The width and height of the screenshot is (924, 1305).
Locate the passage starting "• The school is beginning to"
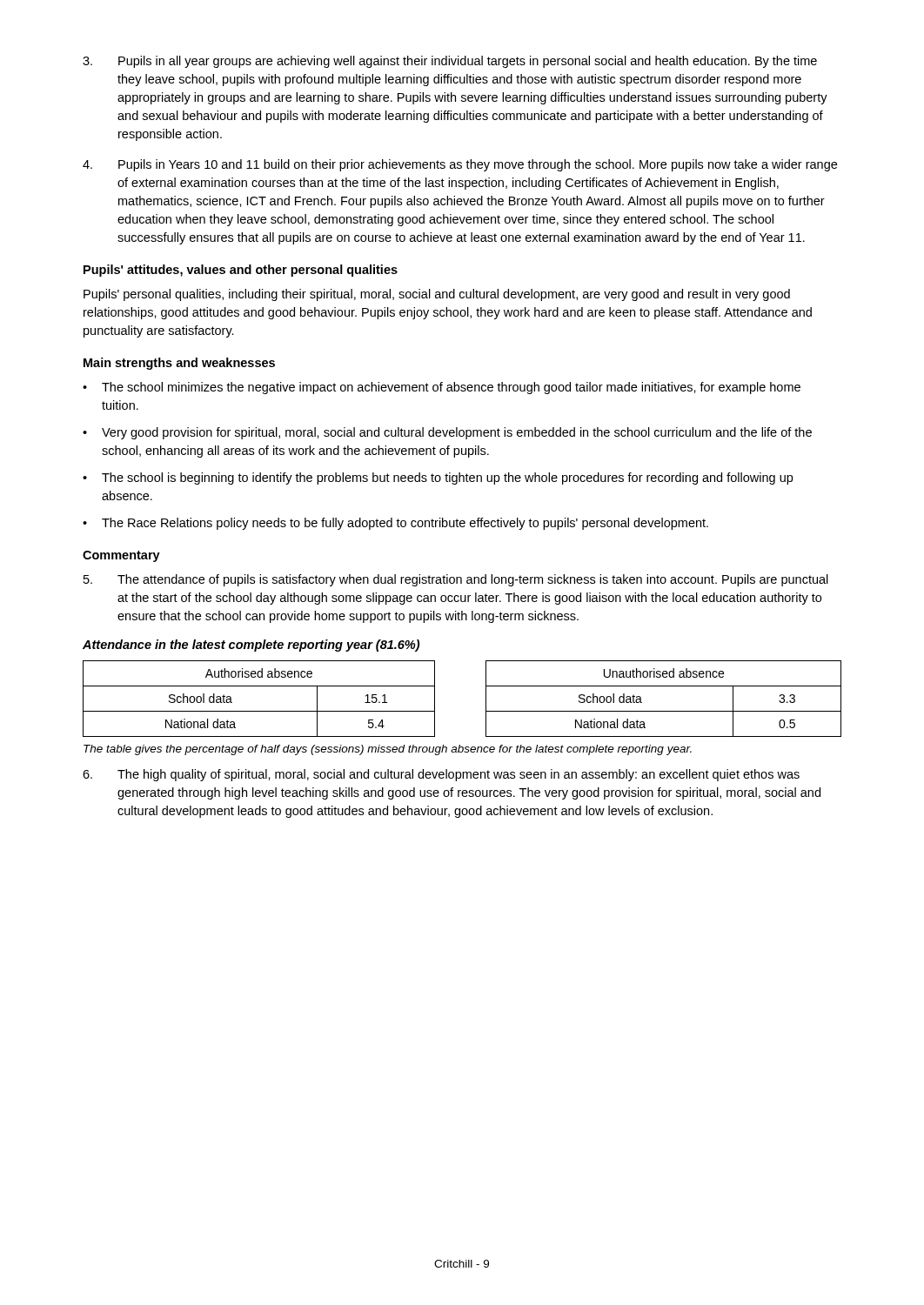[x=462, y=487]
